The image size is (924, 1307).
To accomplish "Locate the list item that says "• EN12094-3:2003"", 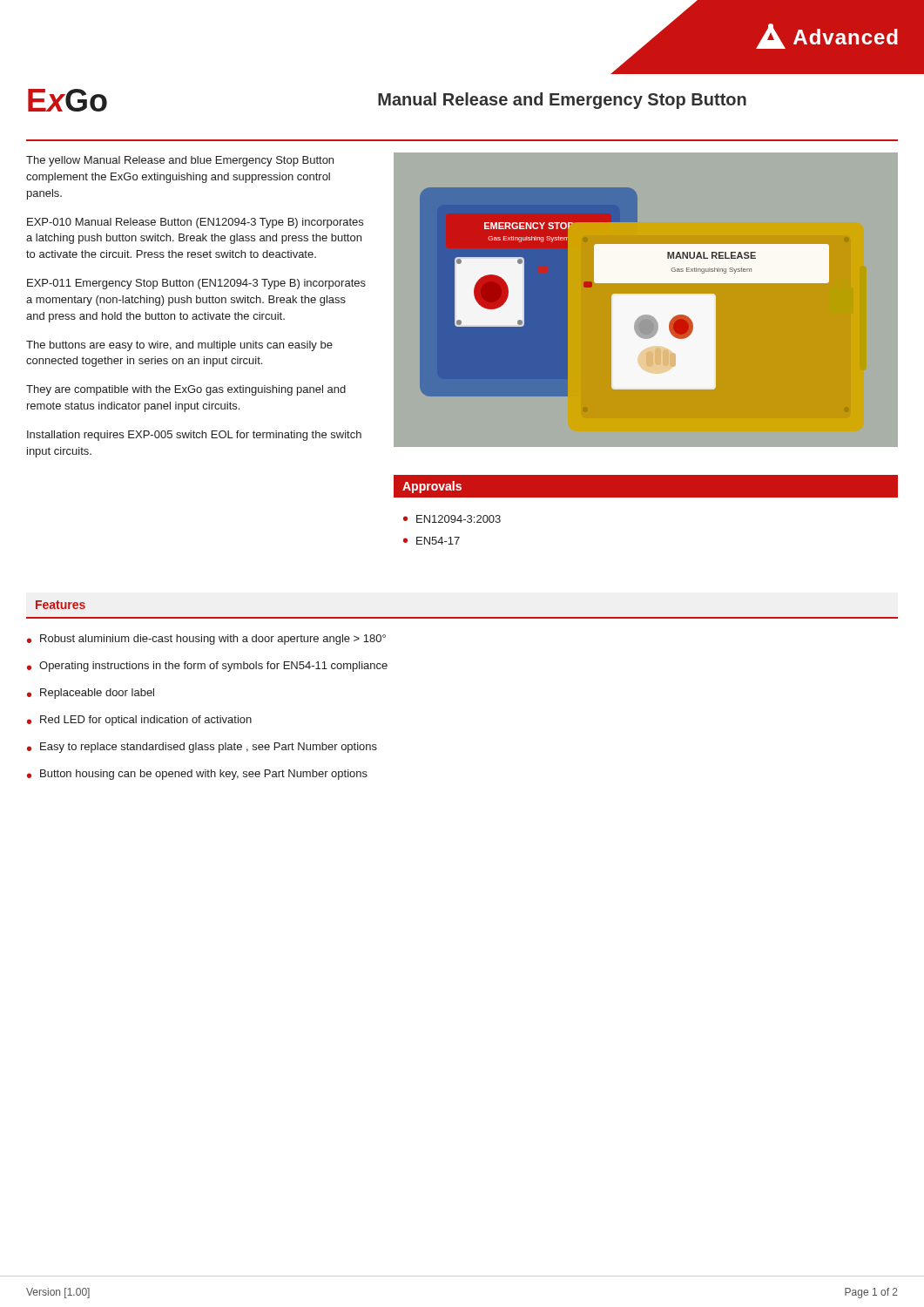I will click(x=452, y=518).
